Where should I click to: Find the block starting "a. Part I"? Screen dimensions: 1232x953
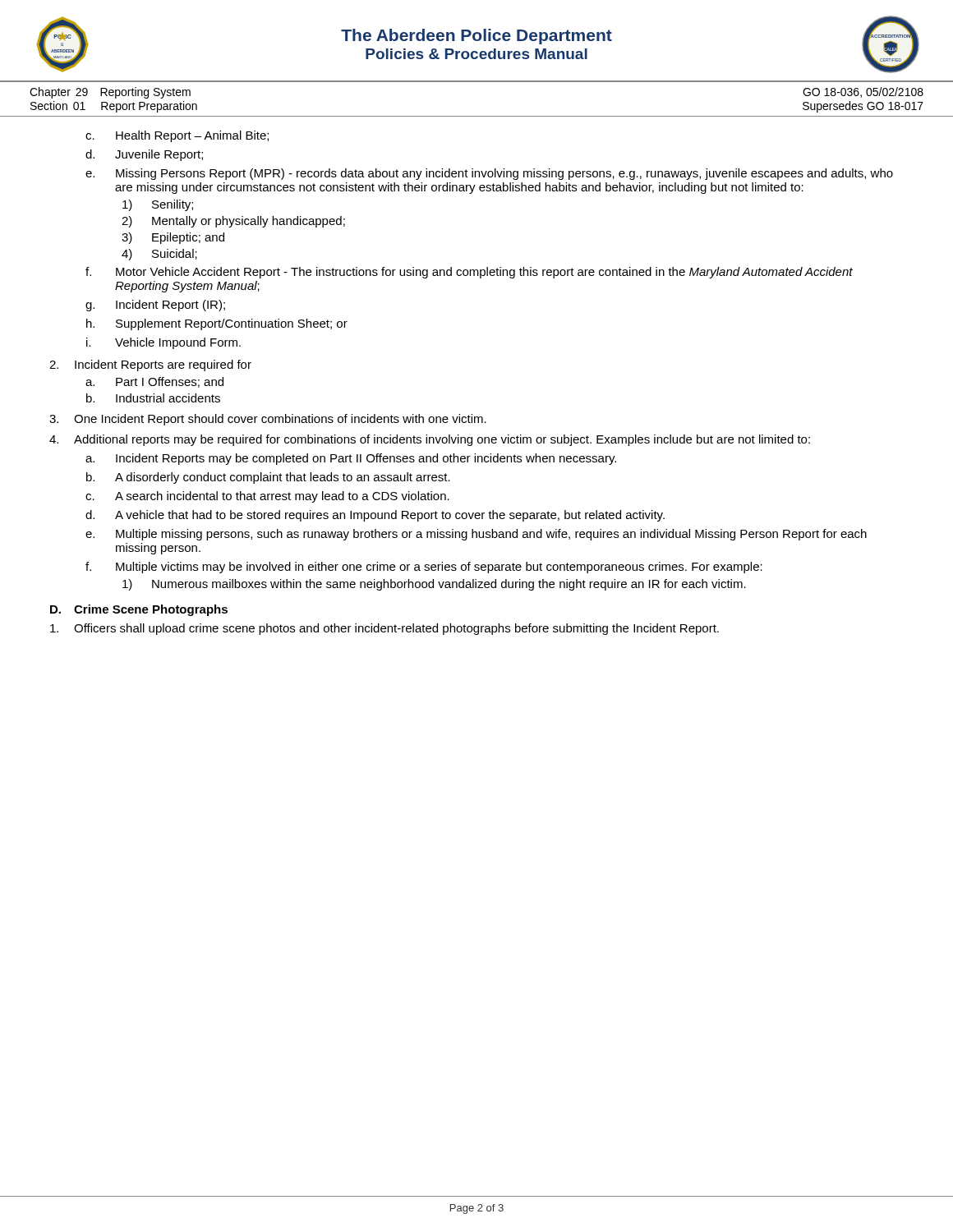154,382
